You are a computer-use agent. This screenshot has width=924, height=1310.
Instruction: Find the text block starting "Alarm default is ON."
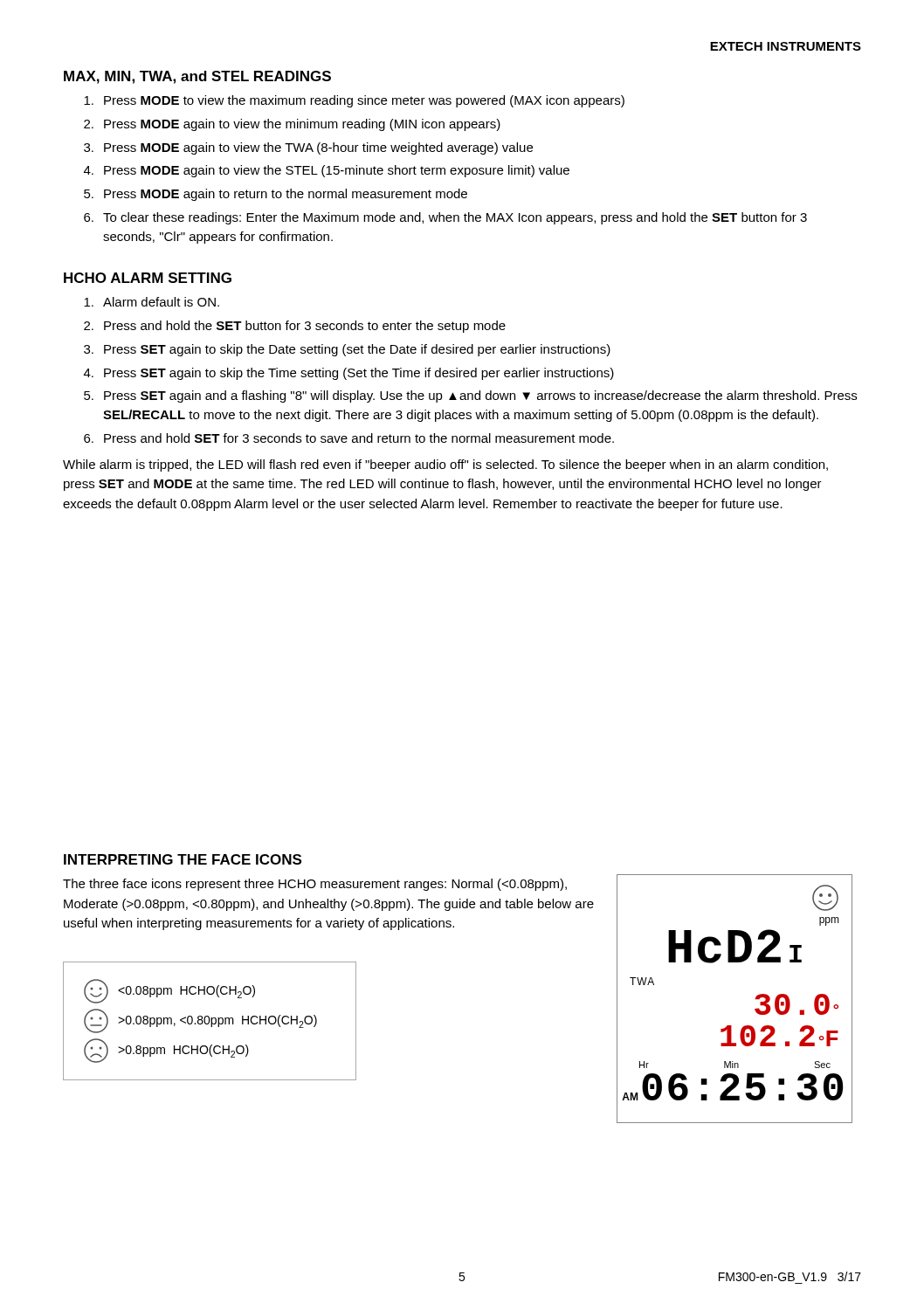152,302
